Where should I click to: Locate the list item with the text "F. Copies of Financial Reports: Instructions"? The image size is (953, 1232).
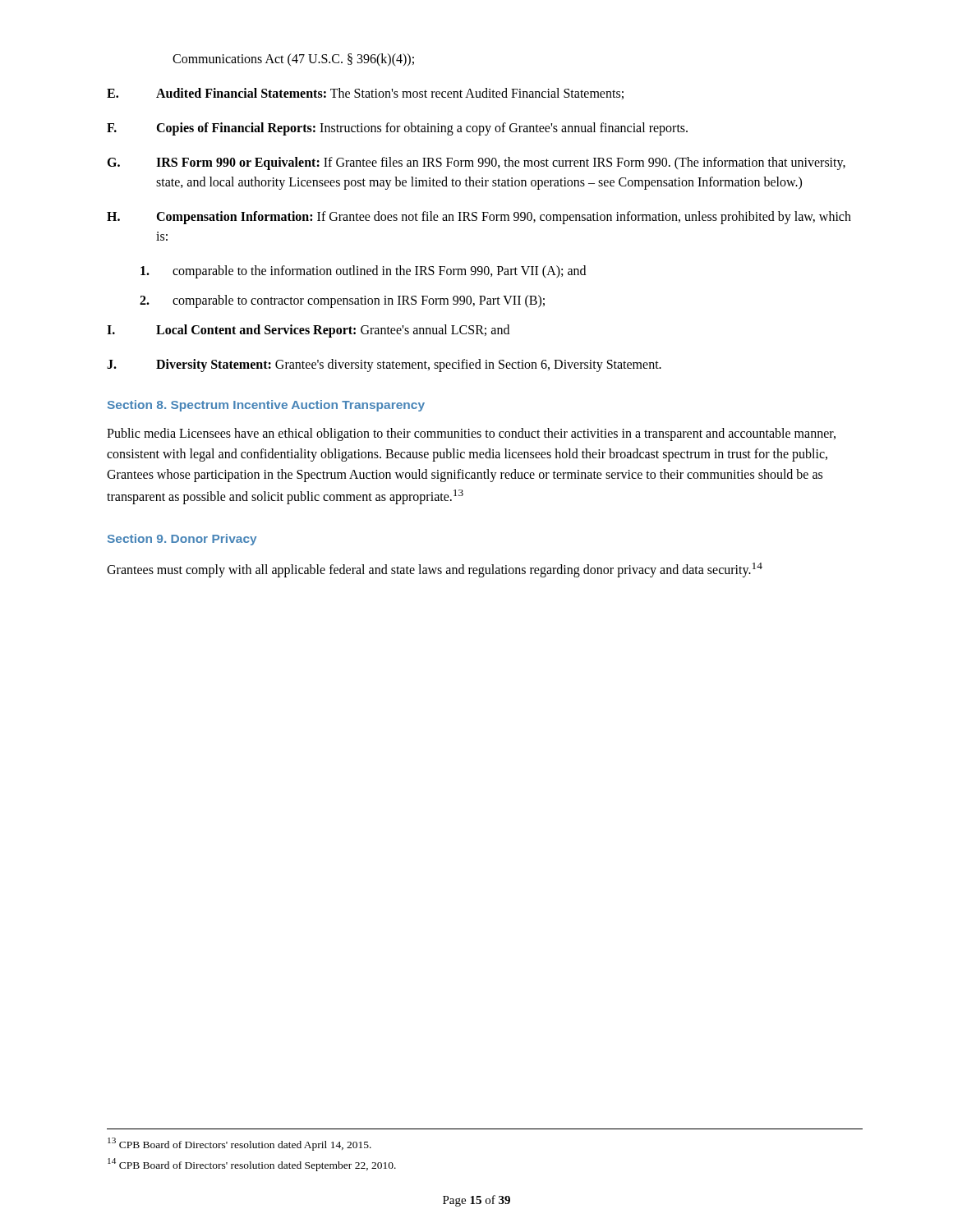coord(485,128)
